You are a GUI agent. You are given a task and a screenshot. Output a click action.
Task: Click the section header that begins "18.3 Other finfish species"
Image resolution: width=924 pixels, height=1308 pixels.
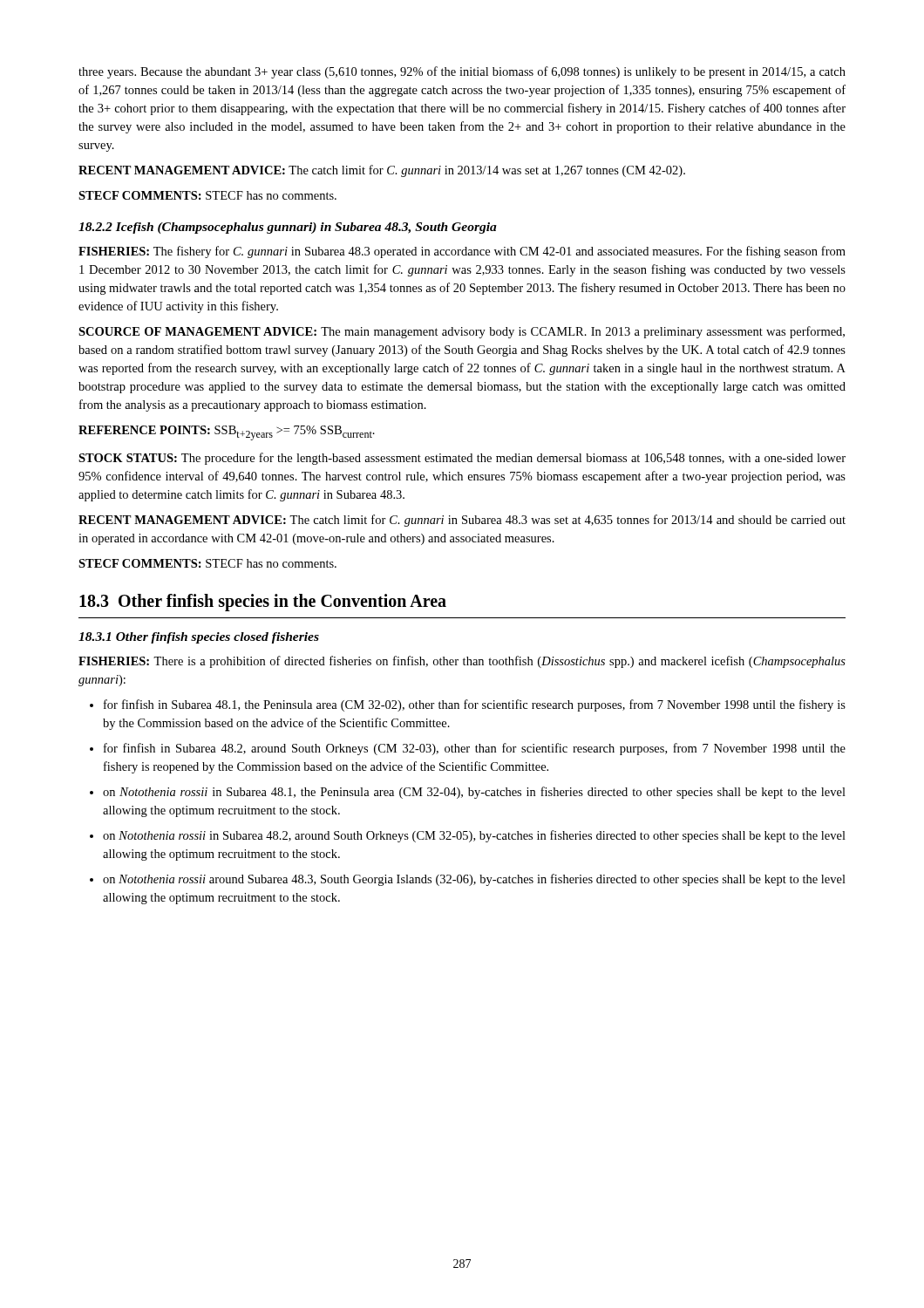[x=262, y=601]
